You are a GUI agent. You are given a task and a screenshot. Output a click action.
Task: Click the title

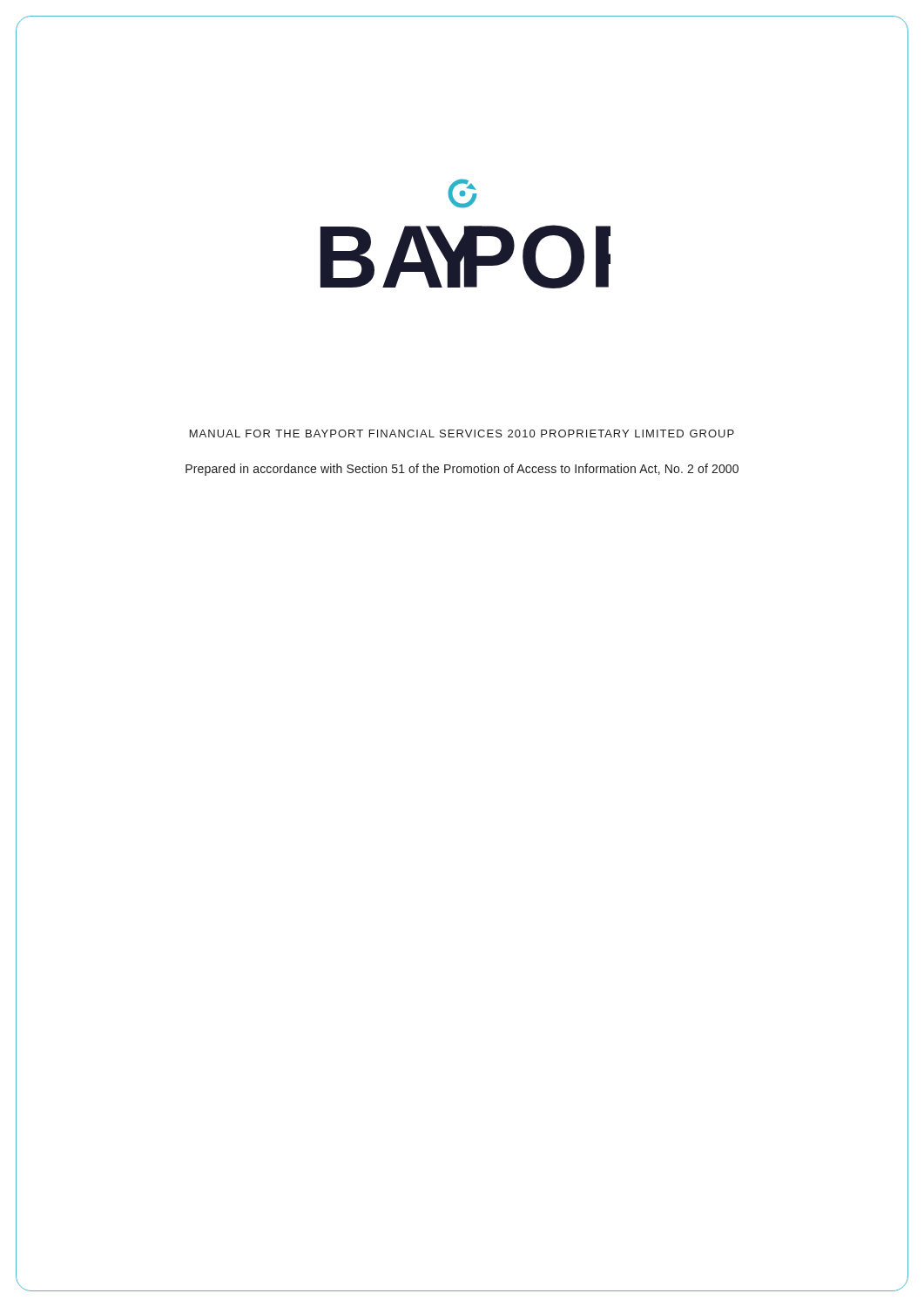click(x=462, y=434)
